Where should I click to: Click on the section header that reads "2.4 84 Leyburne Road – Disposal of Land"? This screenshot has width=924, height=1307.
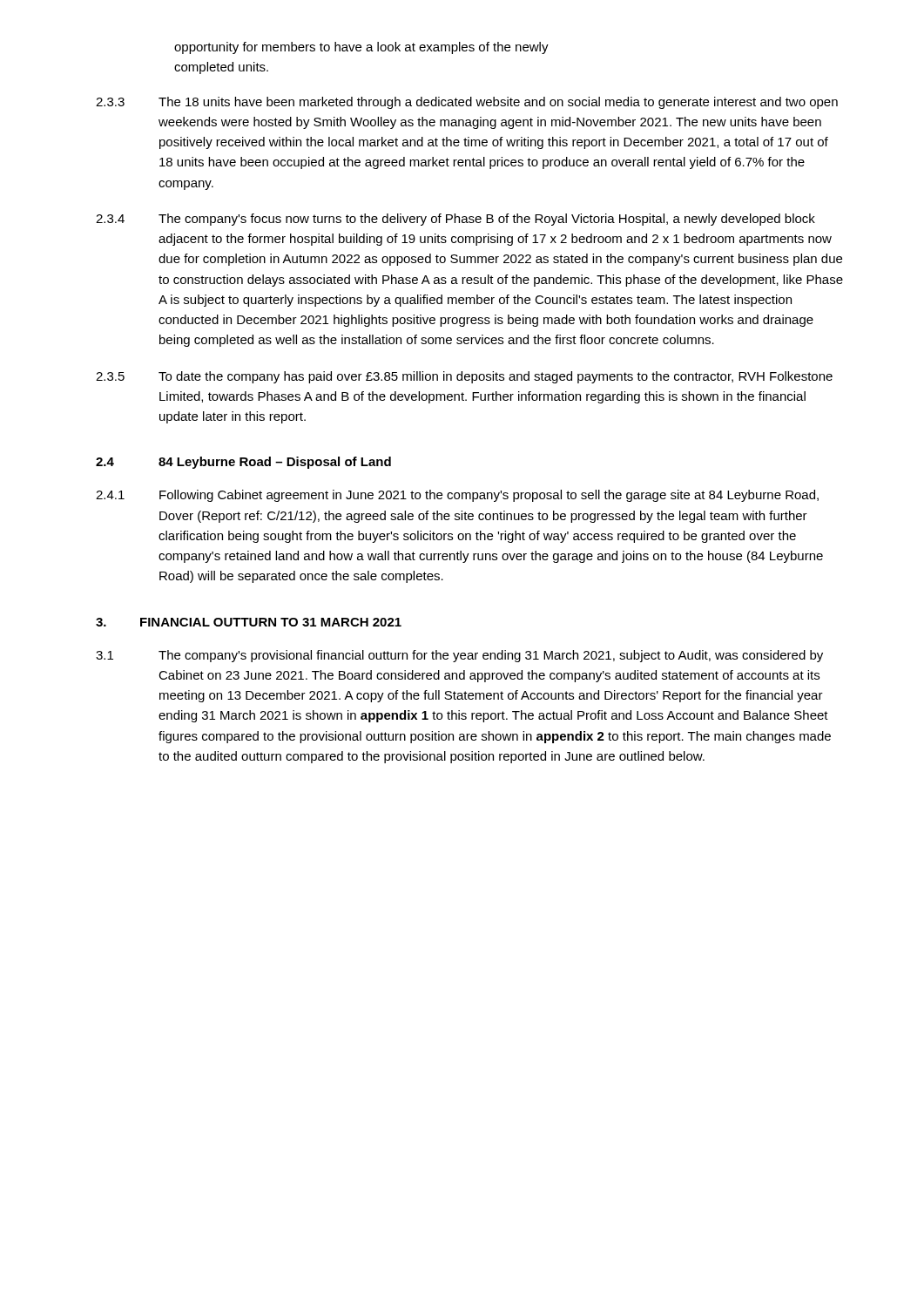(244, 462)
